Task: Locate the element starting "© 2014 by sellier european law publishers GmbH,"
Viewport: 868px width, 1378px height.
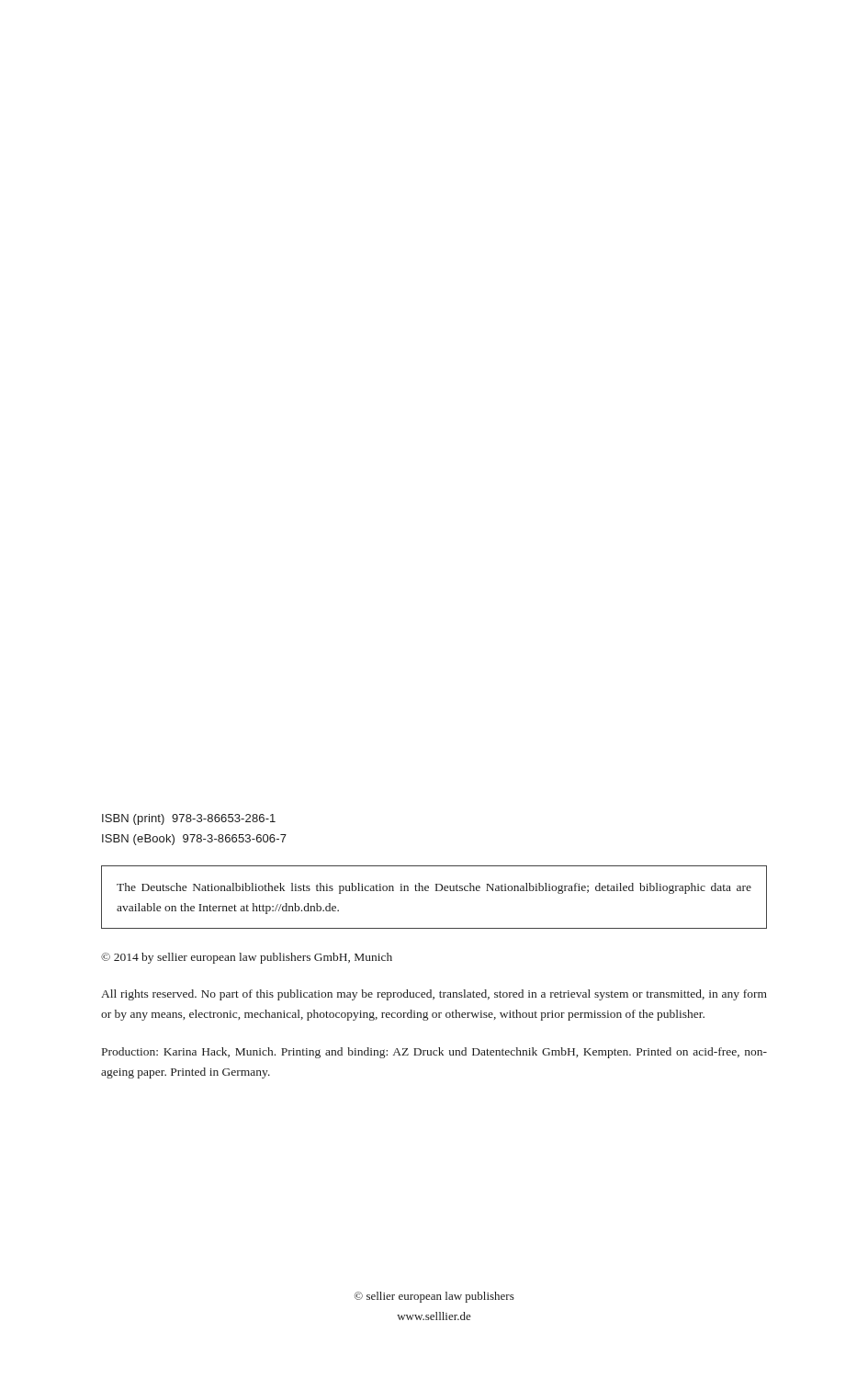Action: (247, 957)
